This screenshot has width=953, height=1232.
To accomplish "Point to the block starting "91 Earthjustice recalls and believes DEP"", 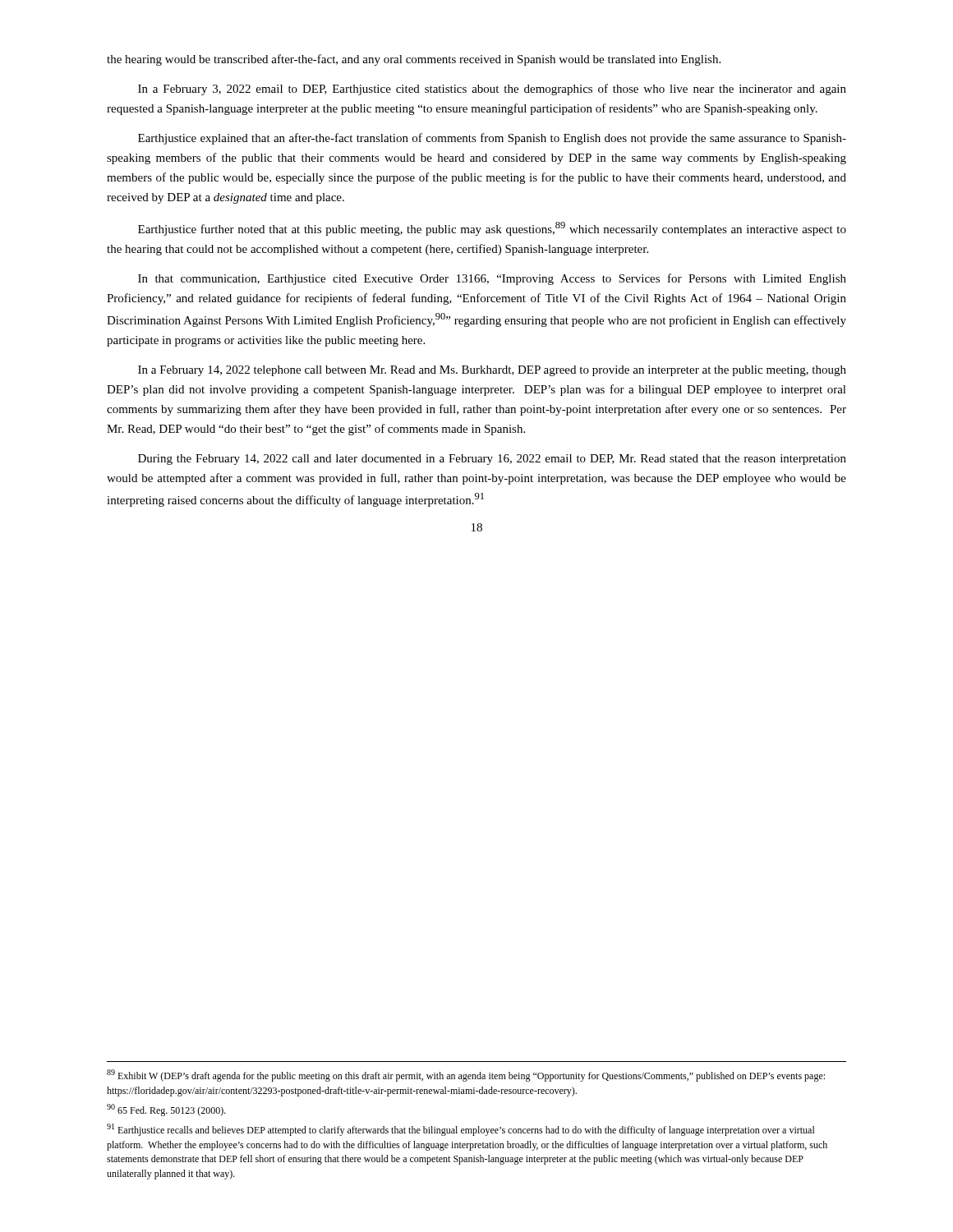I will (467, 1151).
